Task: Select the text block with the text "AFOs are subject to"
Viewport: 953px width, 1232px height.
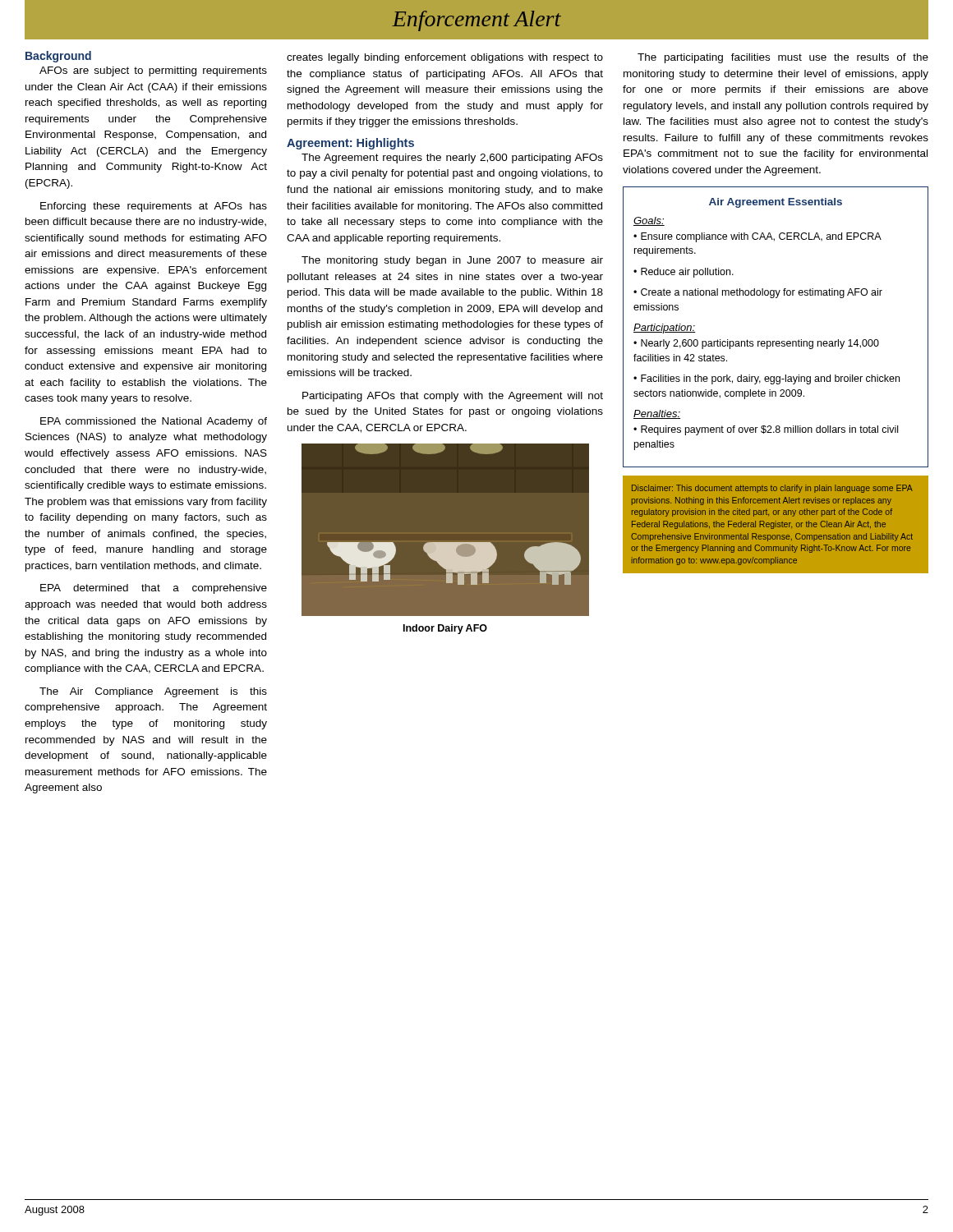Action: click(x=146, y=429)
